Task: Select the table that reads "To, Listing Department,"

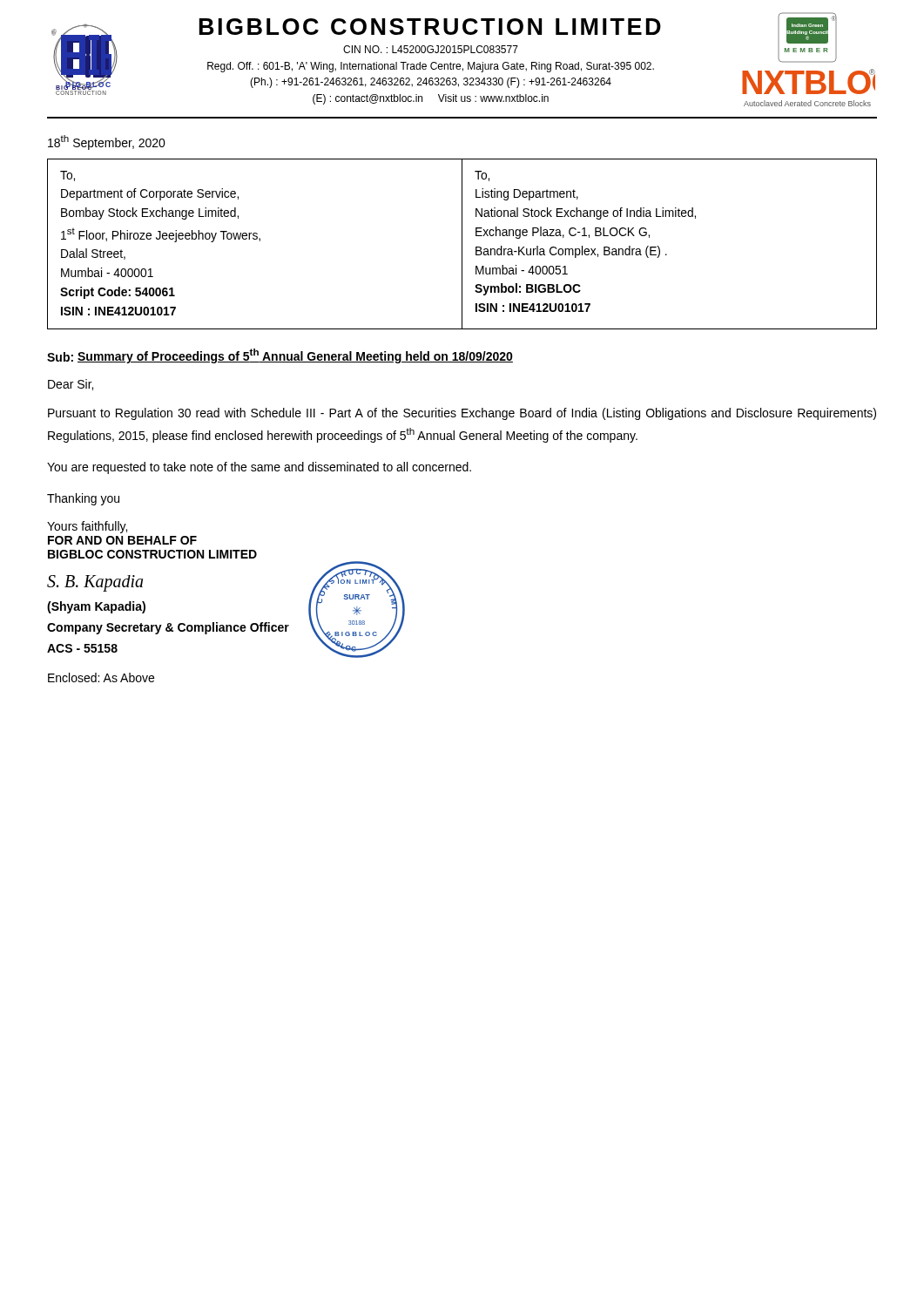Action: [462, 244]
